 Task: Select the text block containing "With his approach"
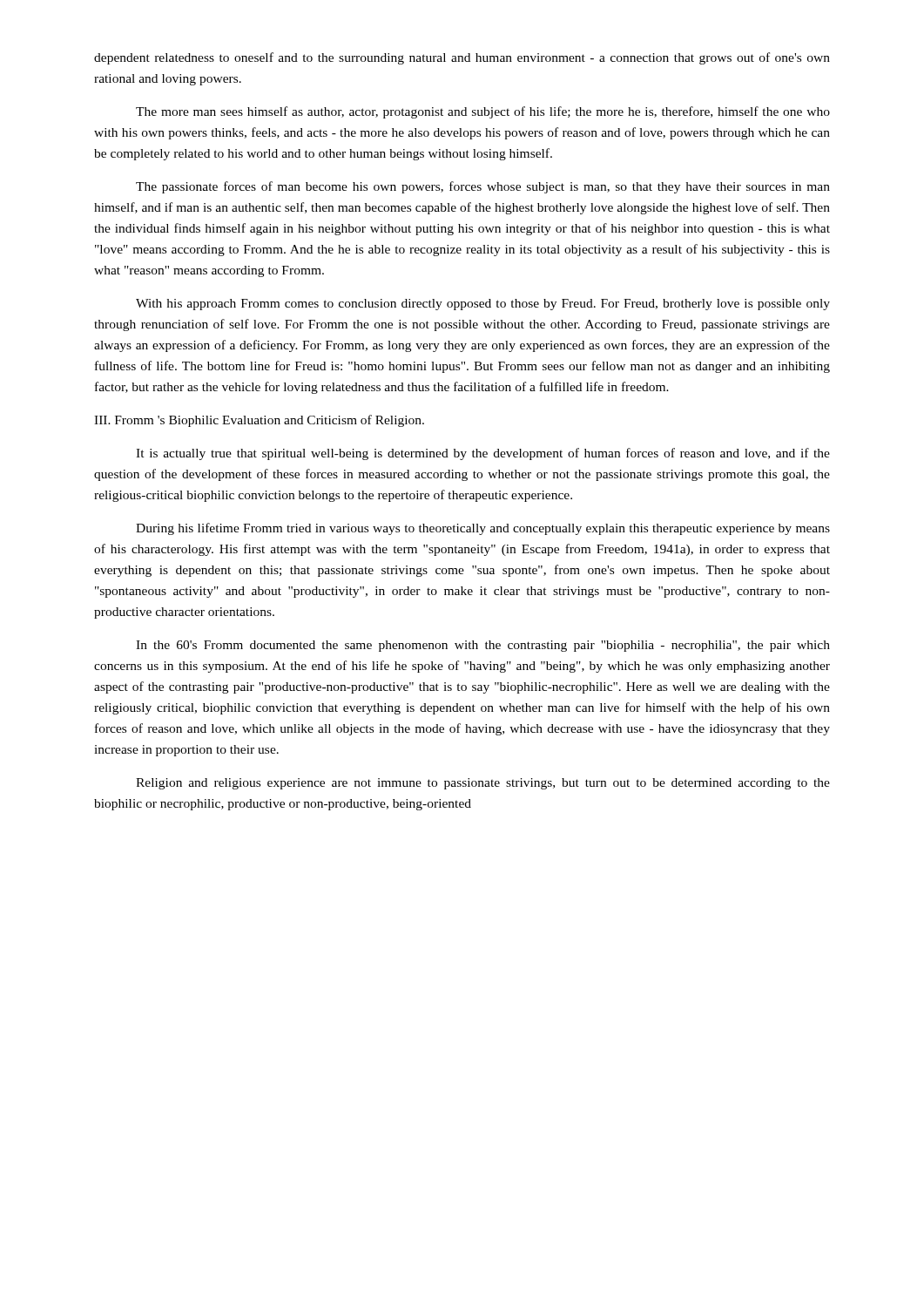click(462, 345)
